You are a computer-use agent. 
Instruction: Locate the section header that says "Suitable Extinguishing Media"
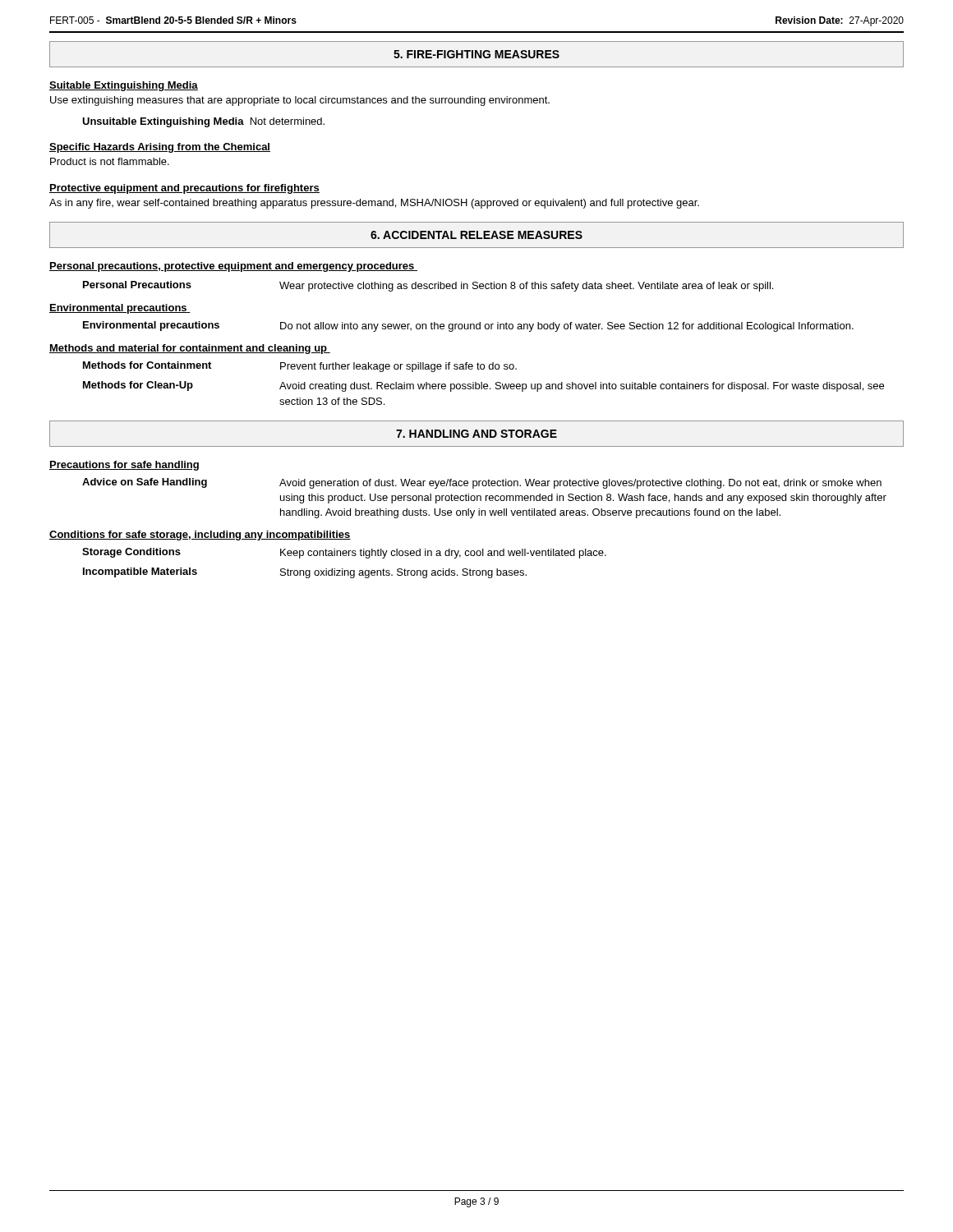point(123,85)
